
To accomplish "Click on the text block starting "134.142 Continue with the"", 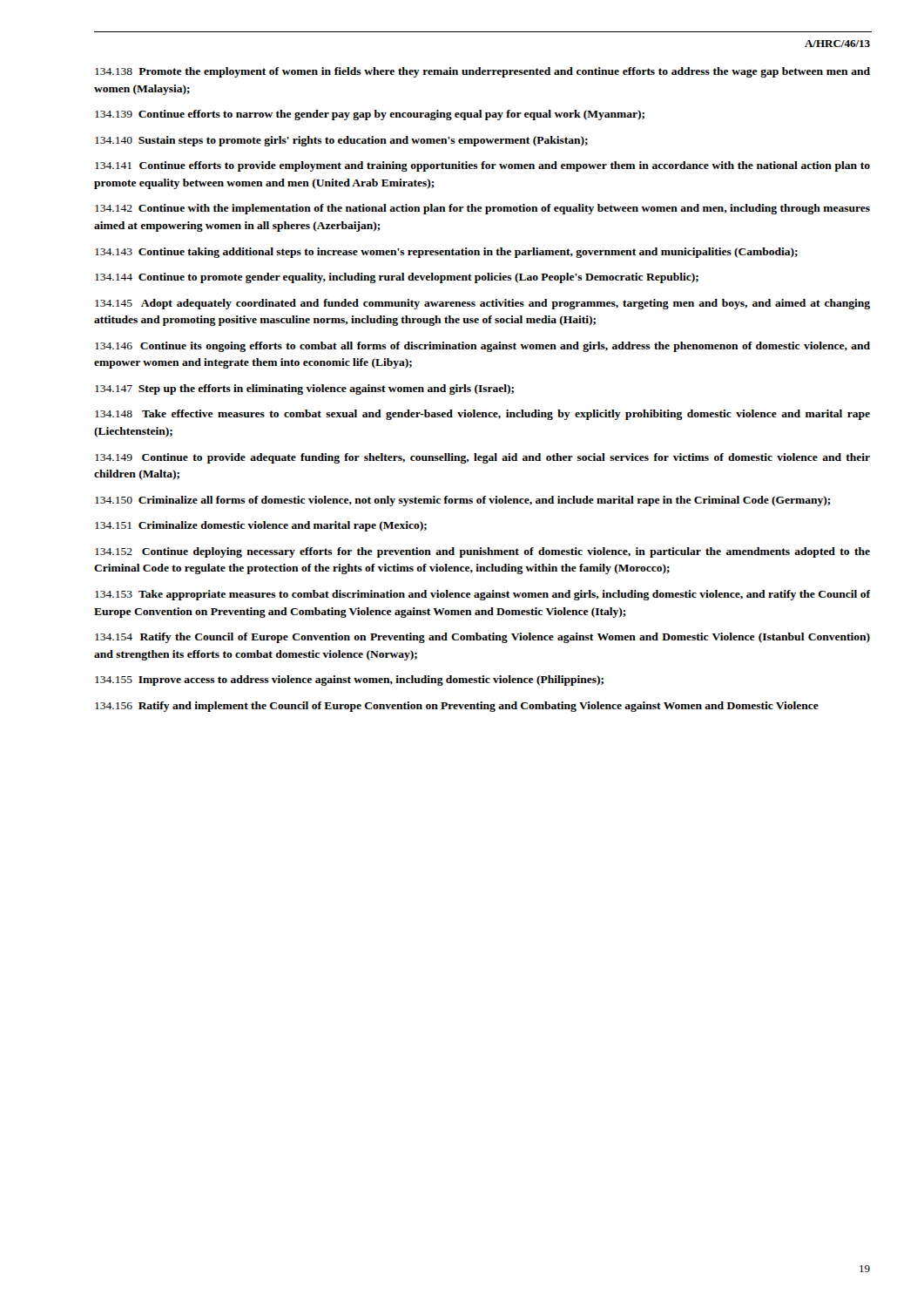I will (482, 217).
